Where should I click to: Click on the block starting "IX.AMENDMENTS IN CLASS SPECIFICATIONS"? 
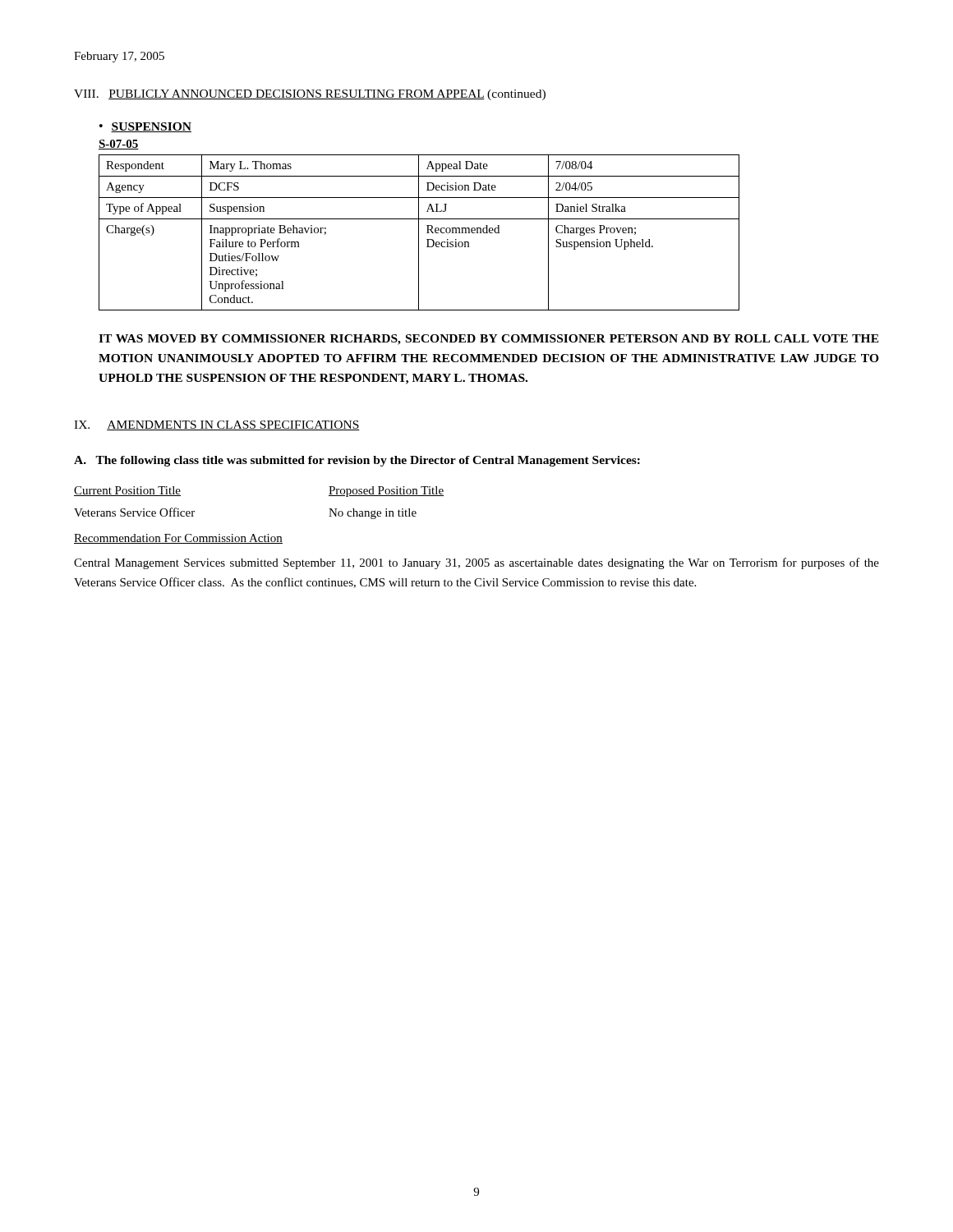[x=217, y=425]
